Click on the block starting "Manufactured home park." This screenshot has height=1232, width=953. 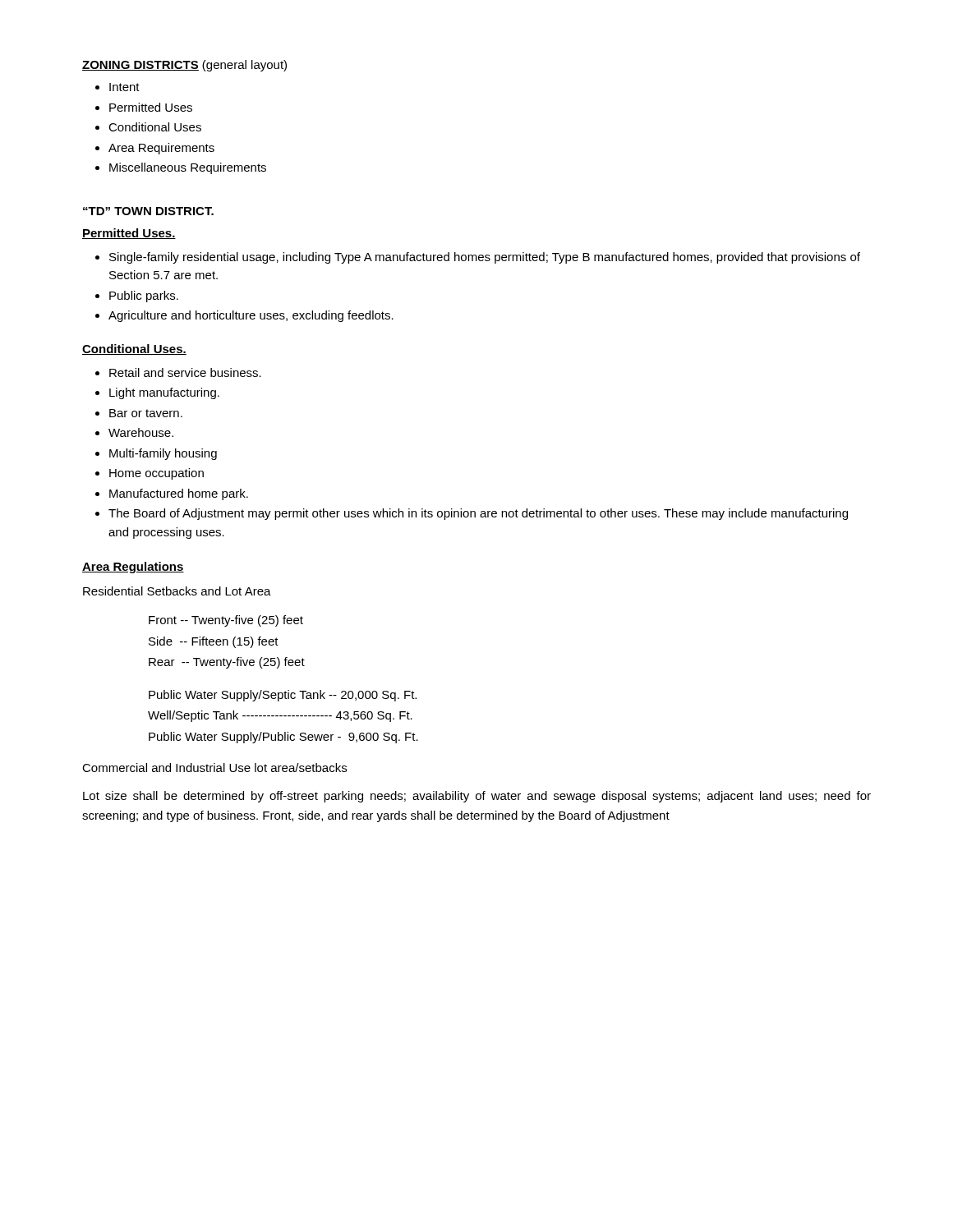[179, 494]
